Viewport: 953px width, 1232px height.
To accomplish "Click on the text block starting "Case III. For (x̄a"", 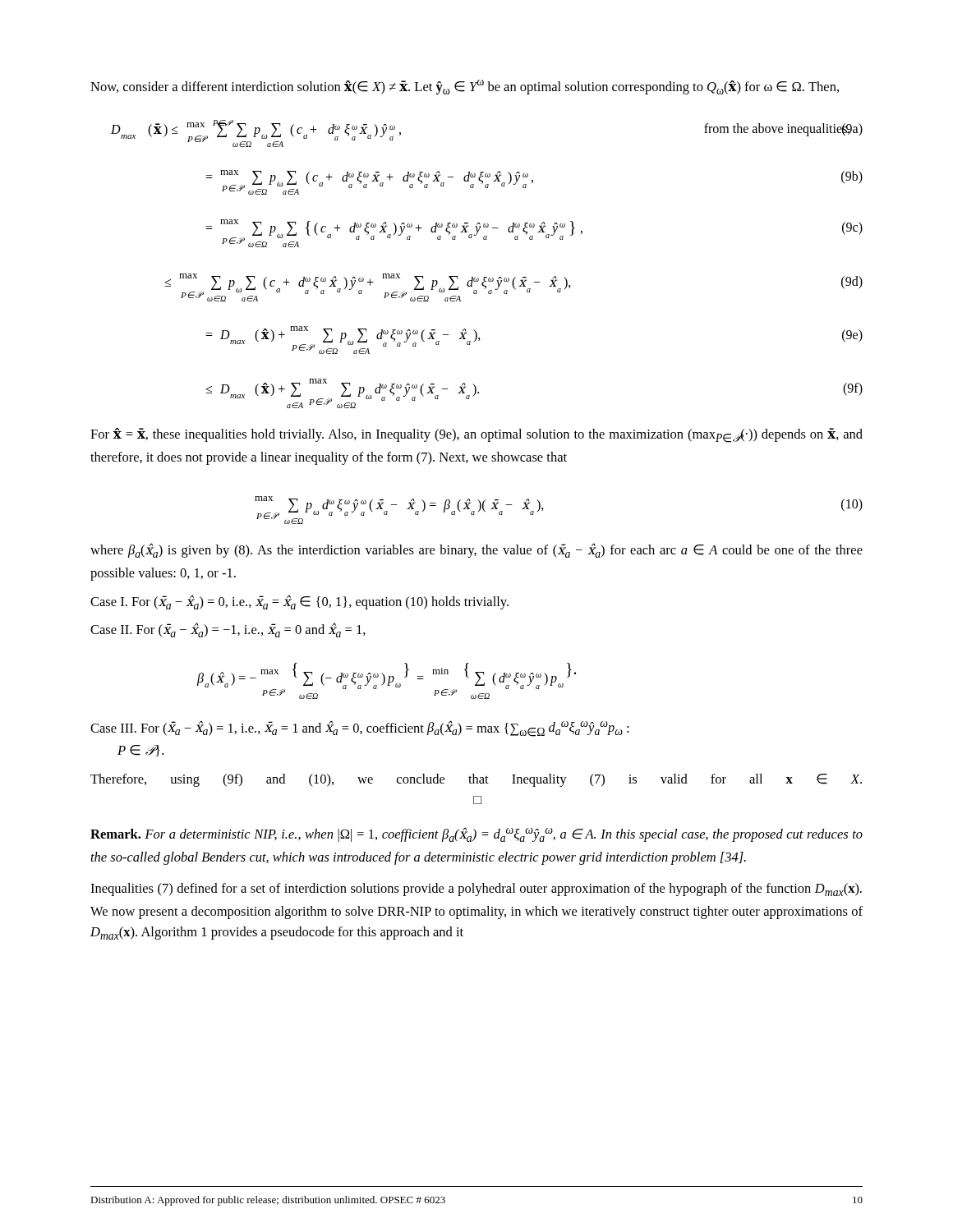I will tap(360, 737).
